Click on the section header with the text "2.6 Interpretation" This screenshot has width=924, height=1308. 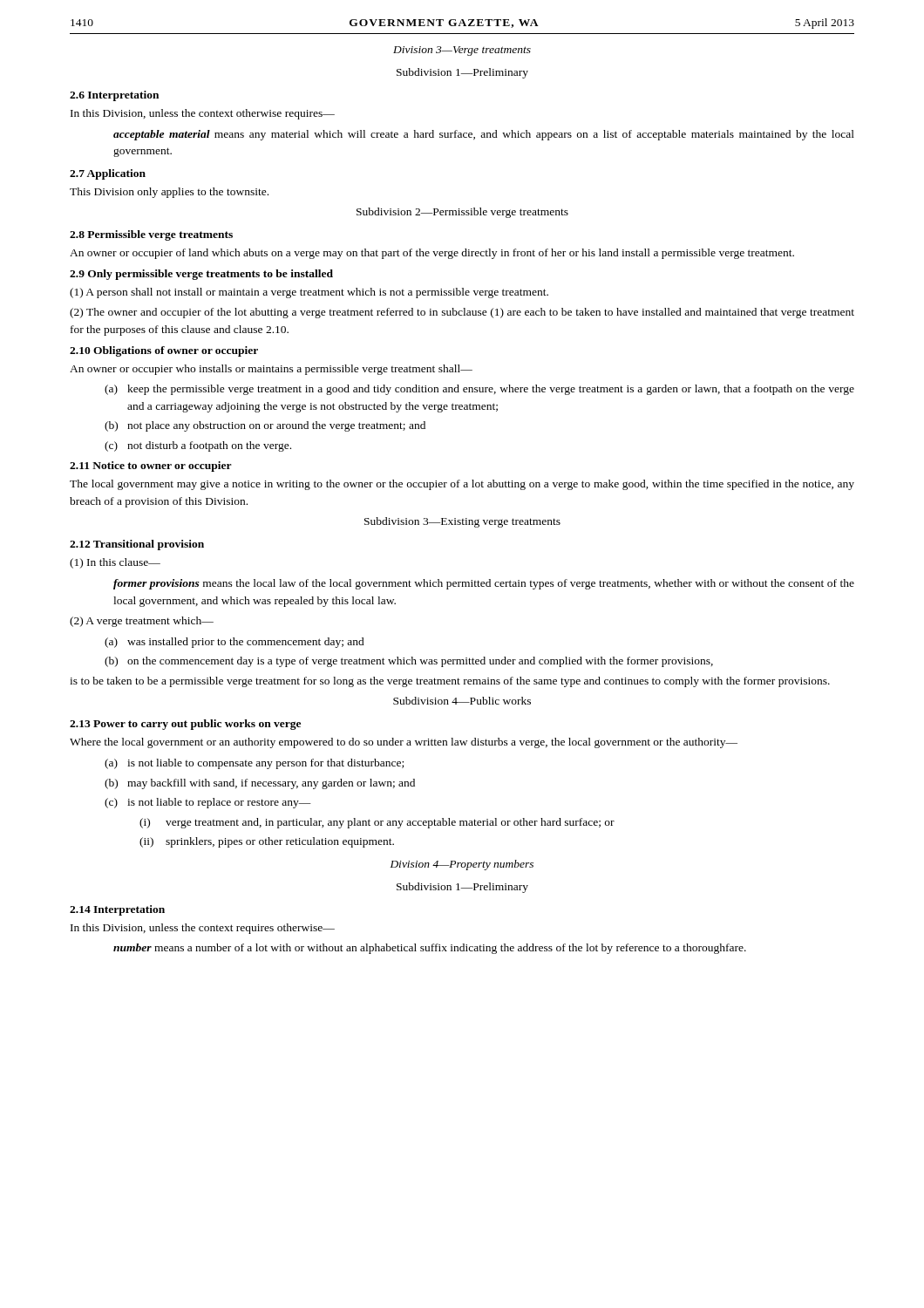(114, 95)
